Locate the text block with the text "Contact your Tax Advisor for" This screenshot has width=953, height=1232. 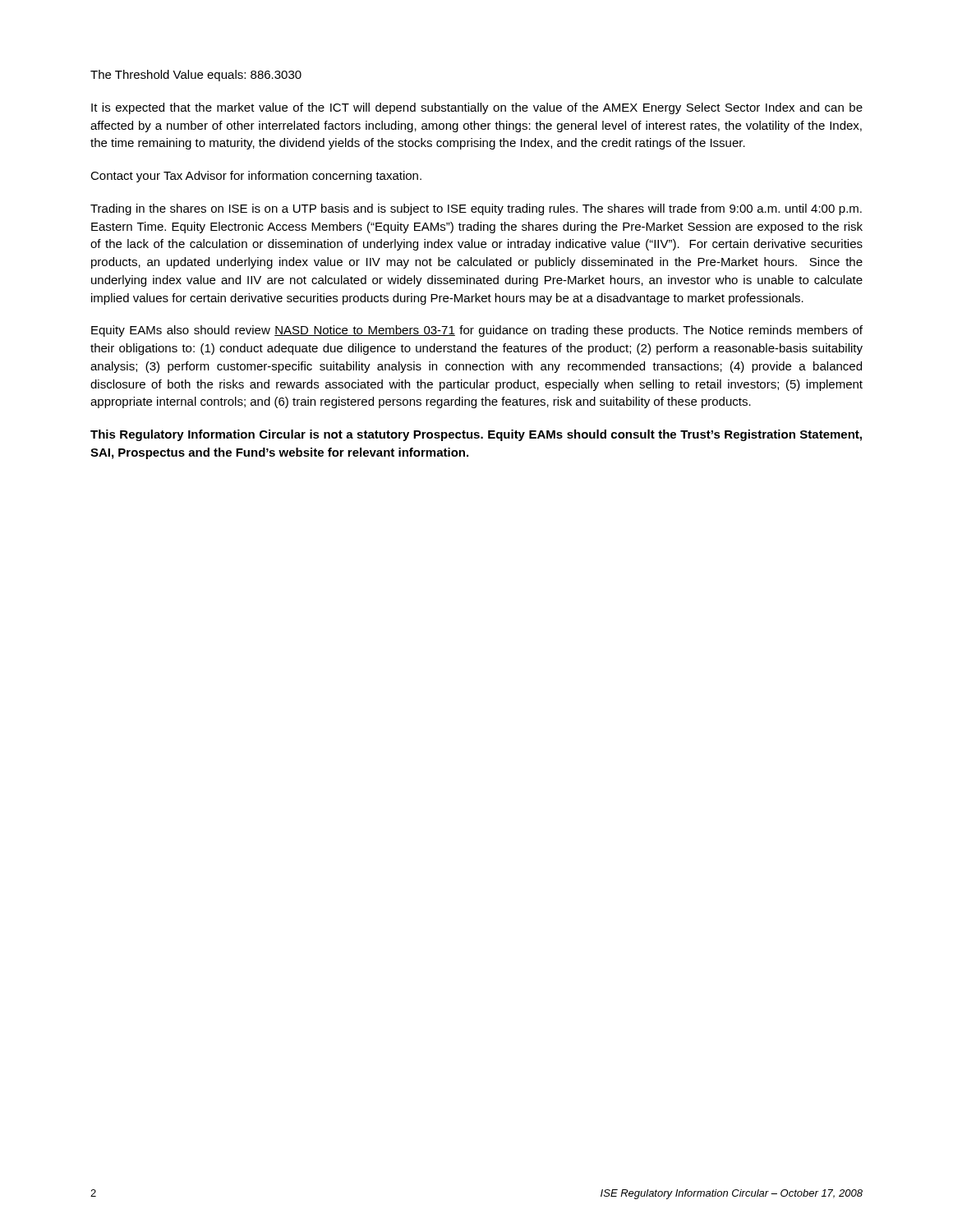tap(256, 175)
